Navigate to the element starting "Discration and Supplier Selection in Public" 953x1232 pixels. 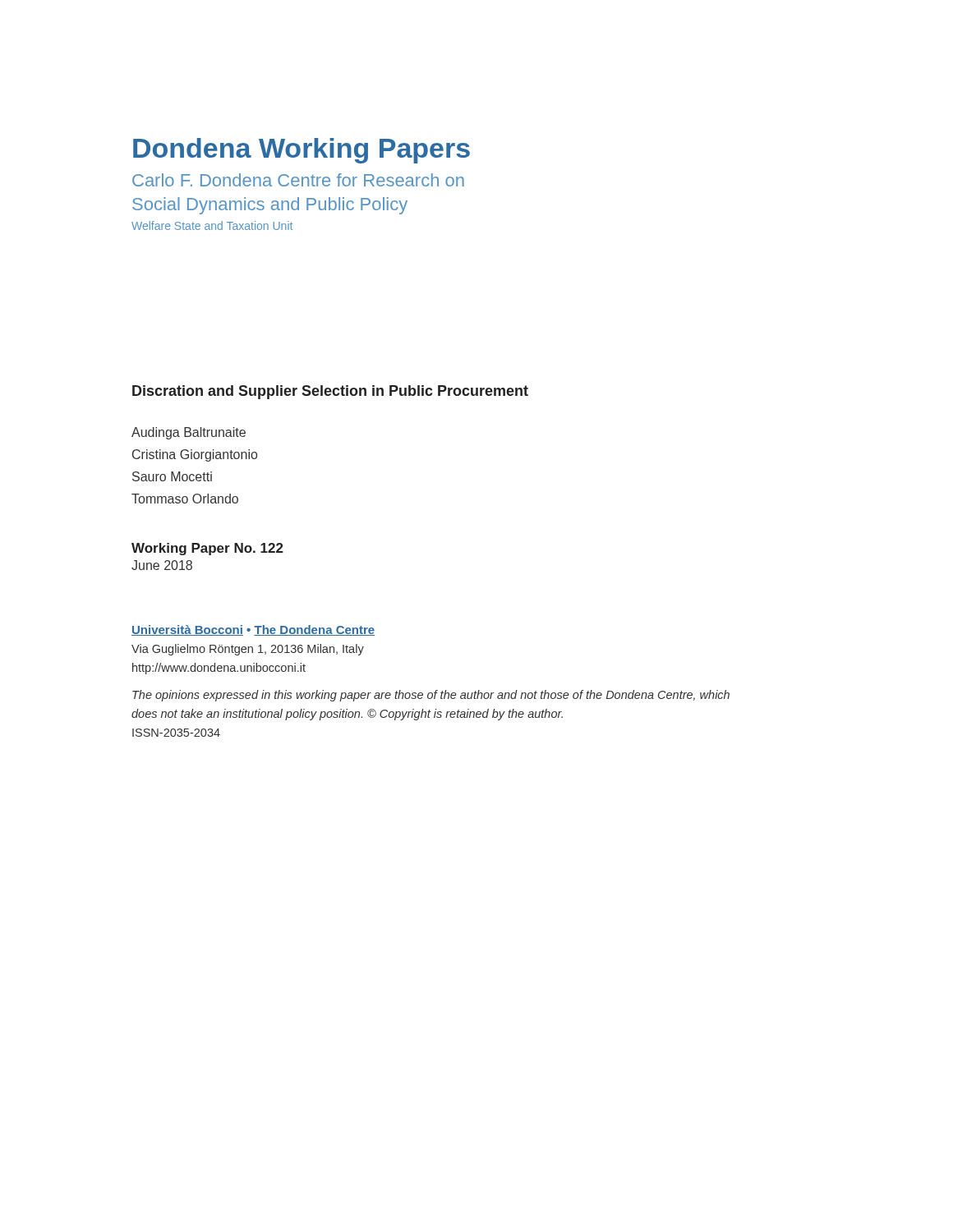click(x=330, y=391)
